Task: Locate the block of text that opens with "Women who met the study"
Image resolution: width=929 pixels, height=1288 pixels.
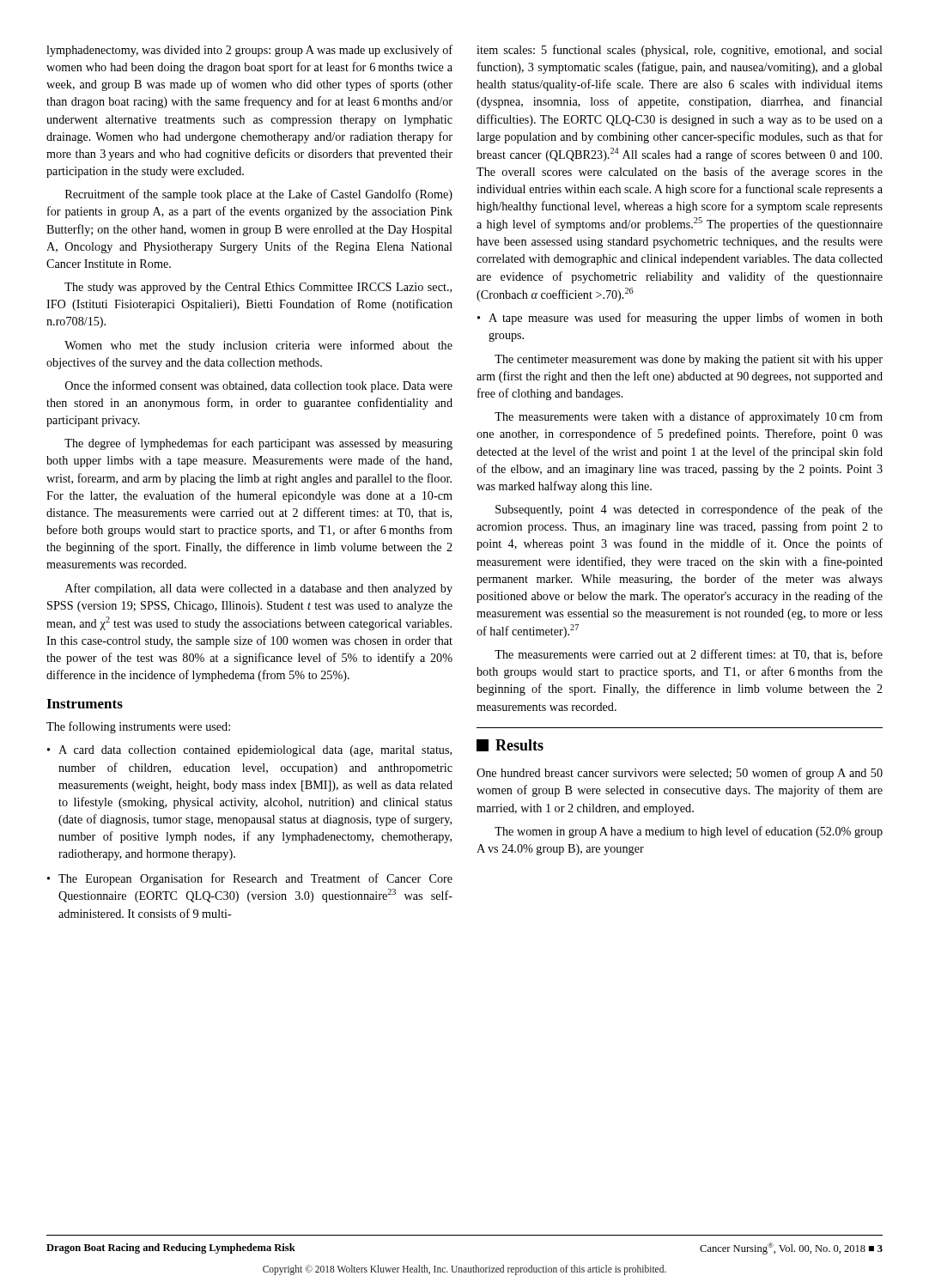Action: [249, 353]
